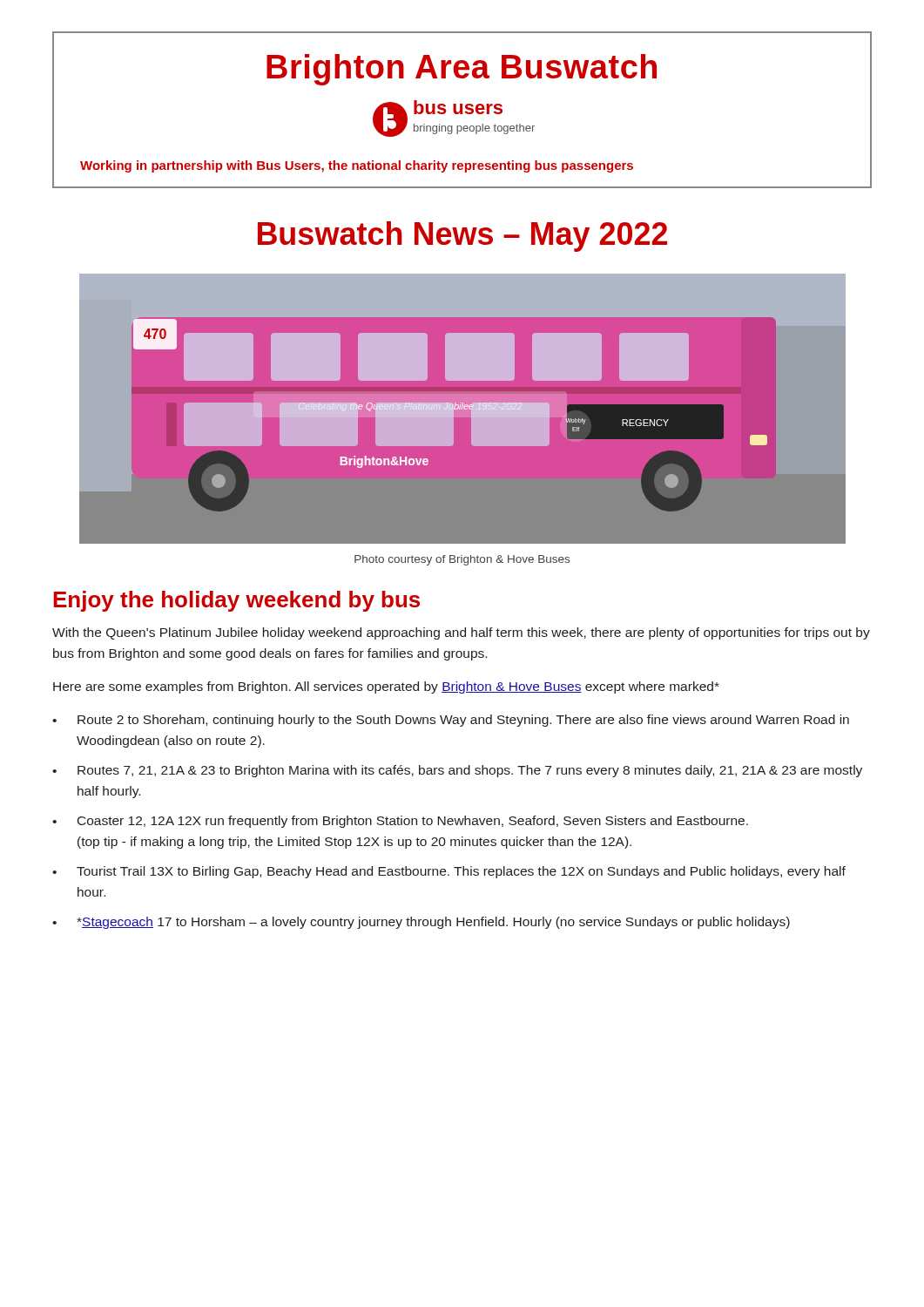Viewport: 924px width, 1307px height.
Task: Point to the block beginning "• *Stagecoach 17 to"
Action: pyautogui.click(x=462, y=922)
